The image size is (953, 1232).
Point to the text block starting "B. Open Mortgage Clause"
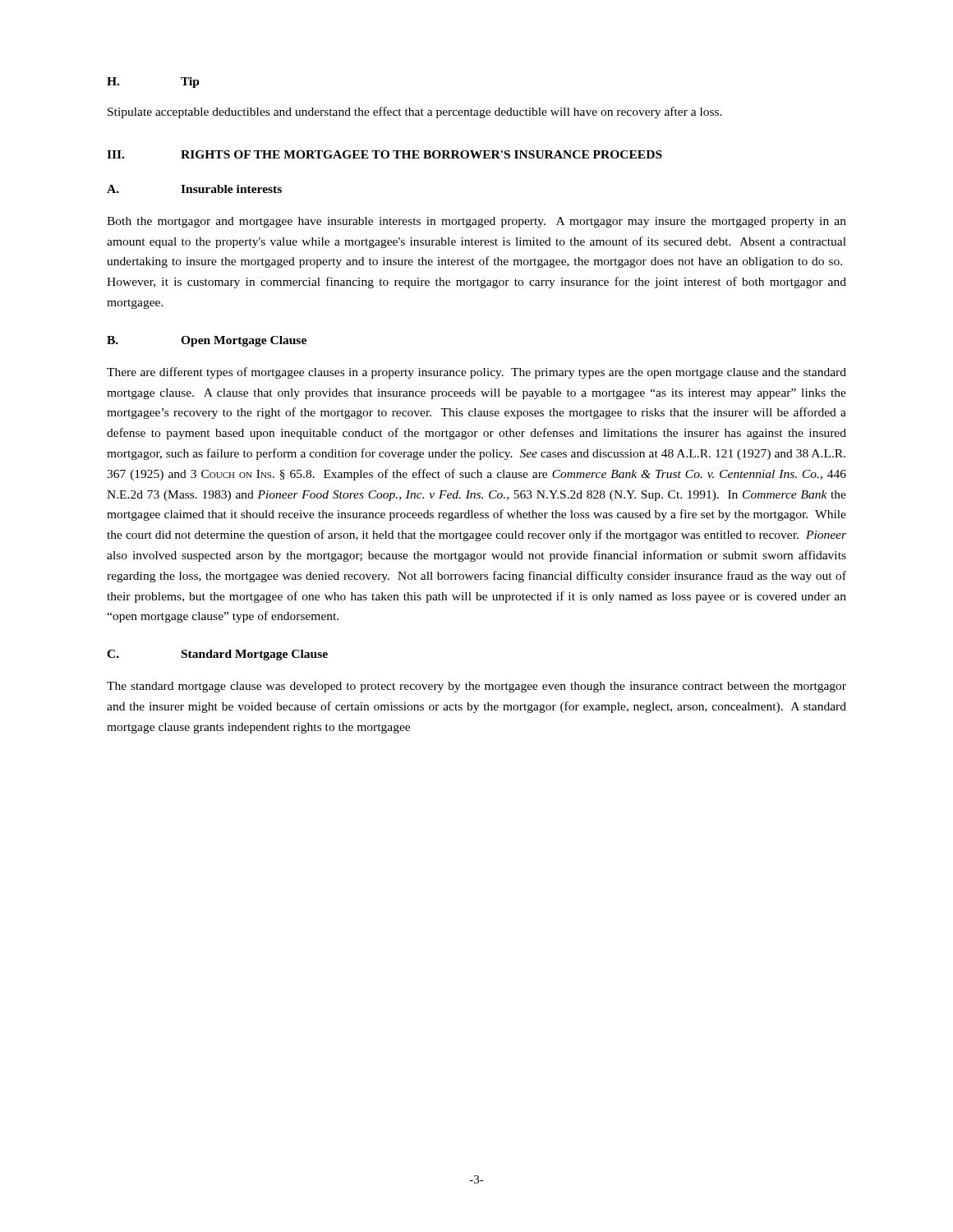coord(207,340)
